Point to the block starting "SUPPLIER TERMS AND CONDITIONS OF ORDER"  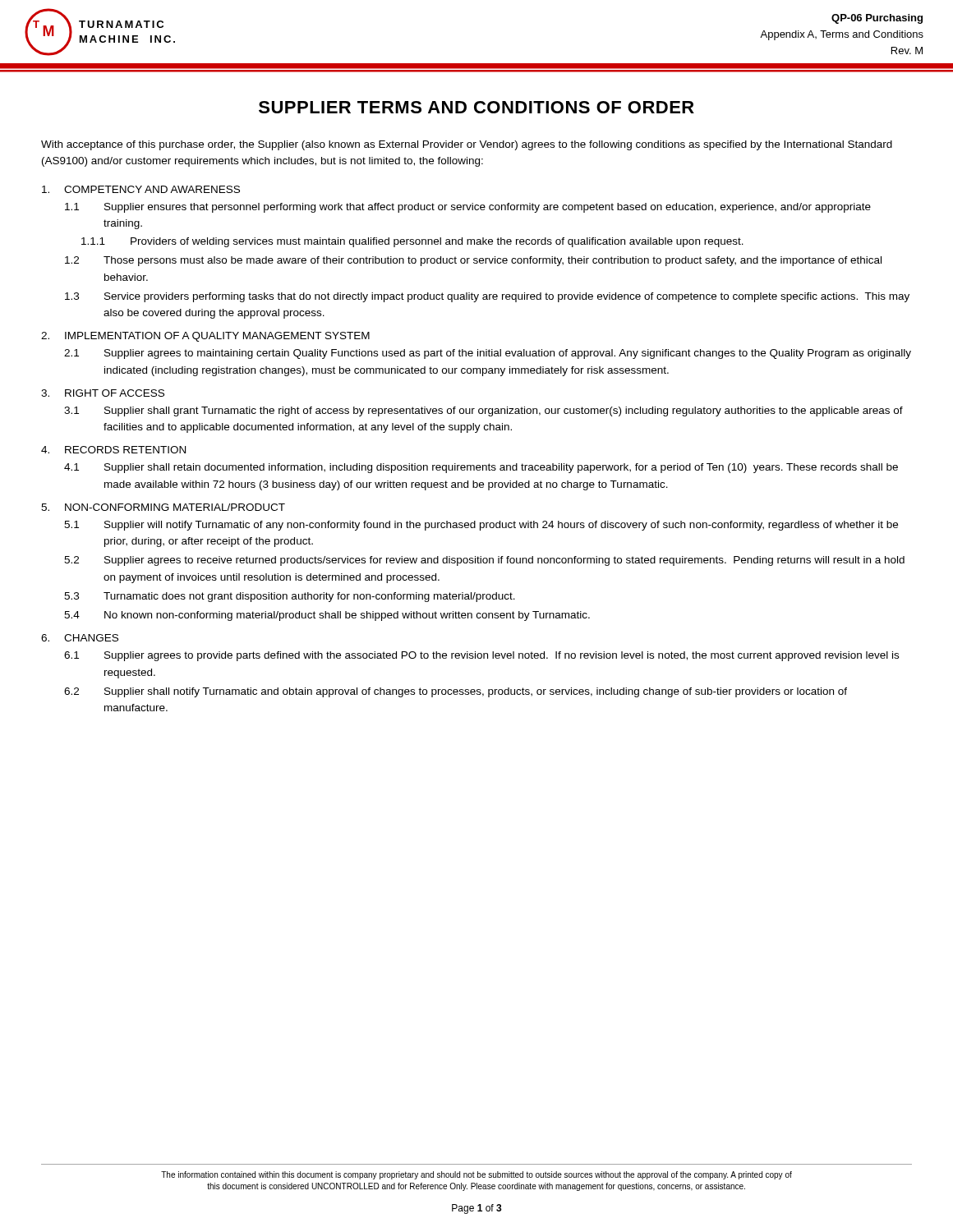(476, 107)
